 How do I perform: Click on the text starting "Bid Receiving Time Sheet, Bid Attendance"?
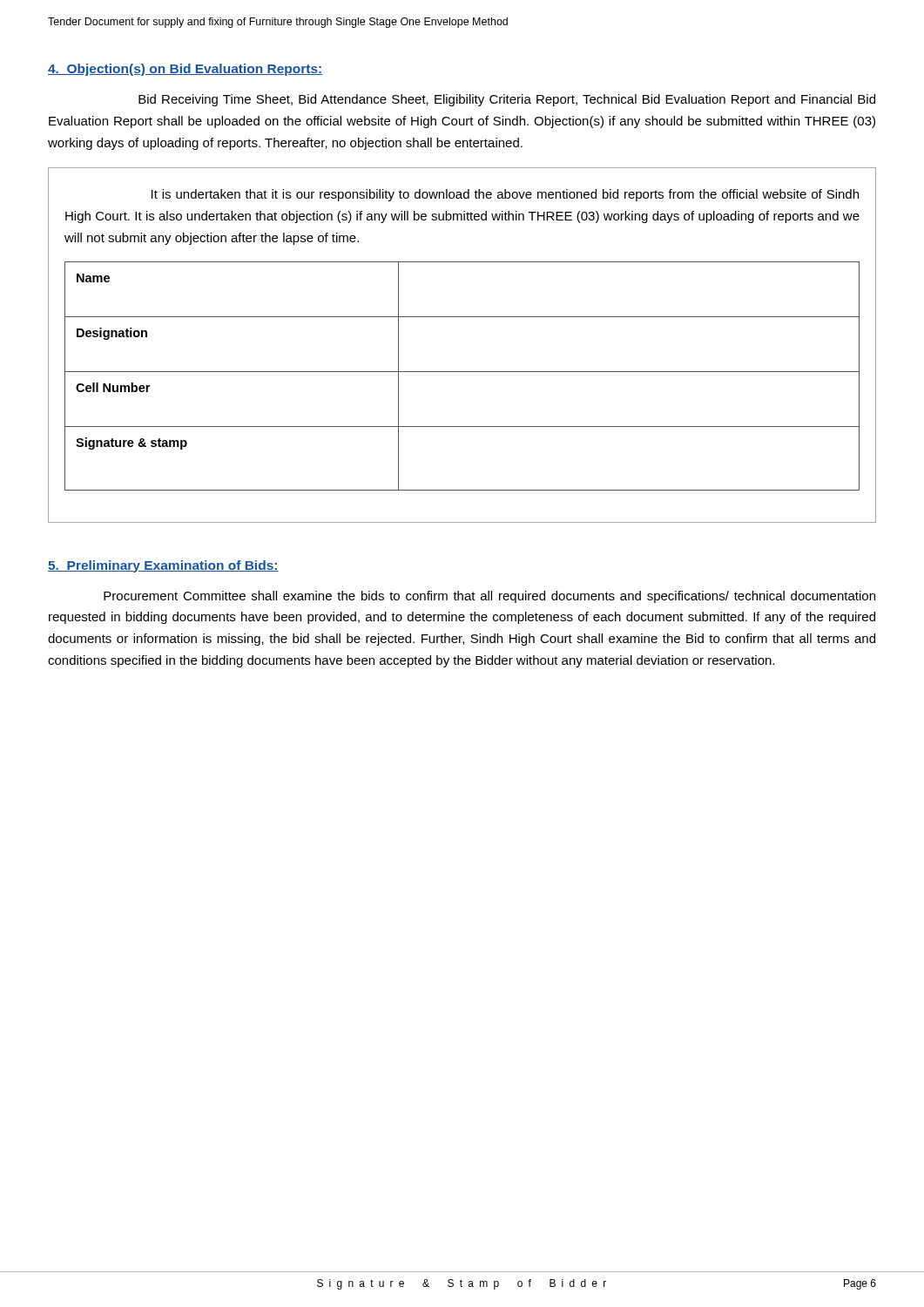[x=462, y=120]
